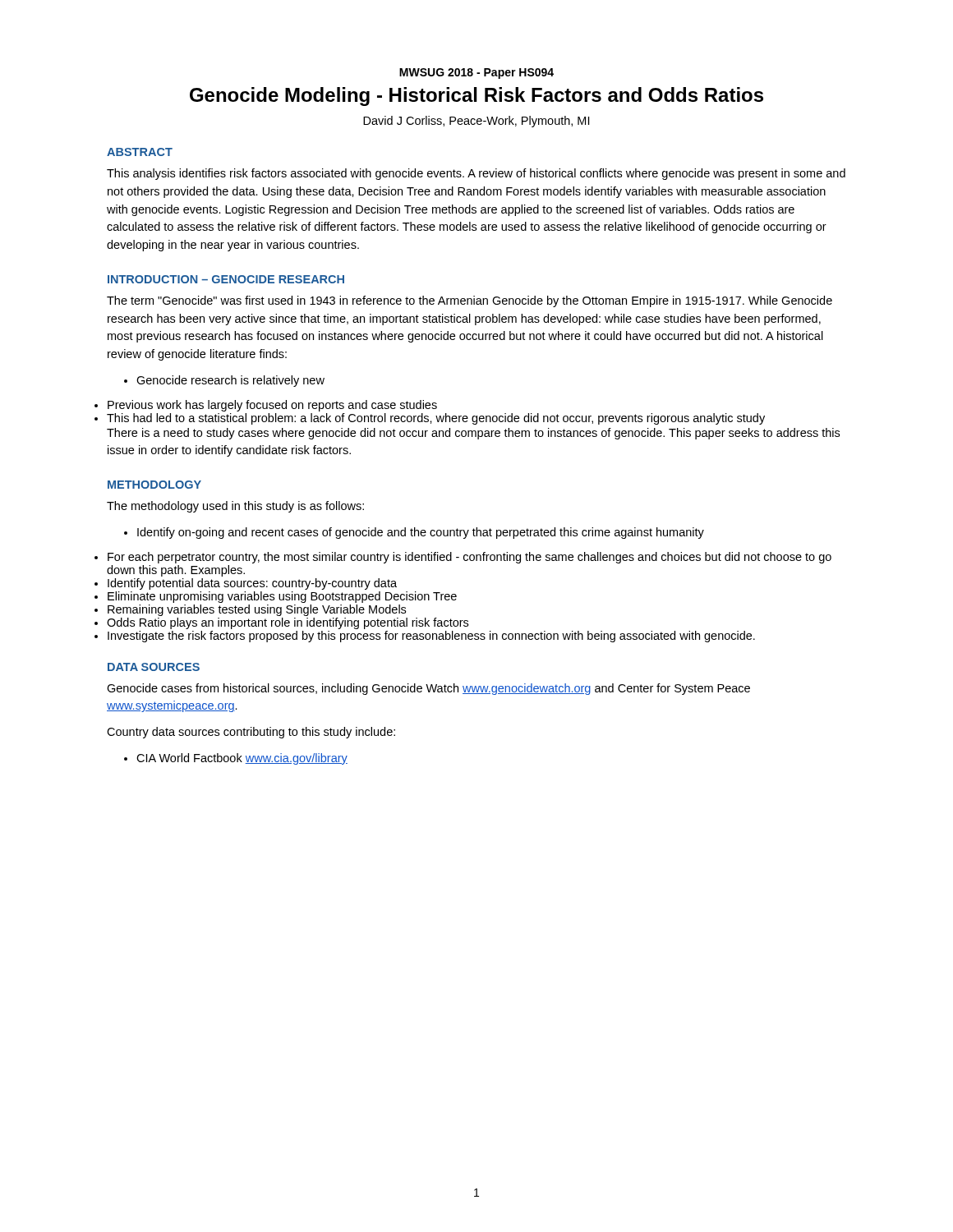Click on the list item that reads "Eliminate unpromising variables using Bootstrapped"
This screenshot has width=953, height=1232.
(x=282, y=597)
